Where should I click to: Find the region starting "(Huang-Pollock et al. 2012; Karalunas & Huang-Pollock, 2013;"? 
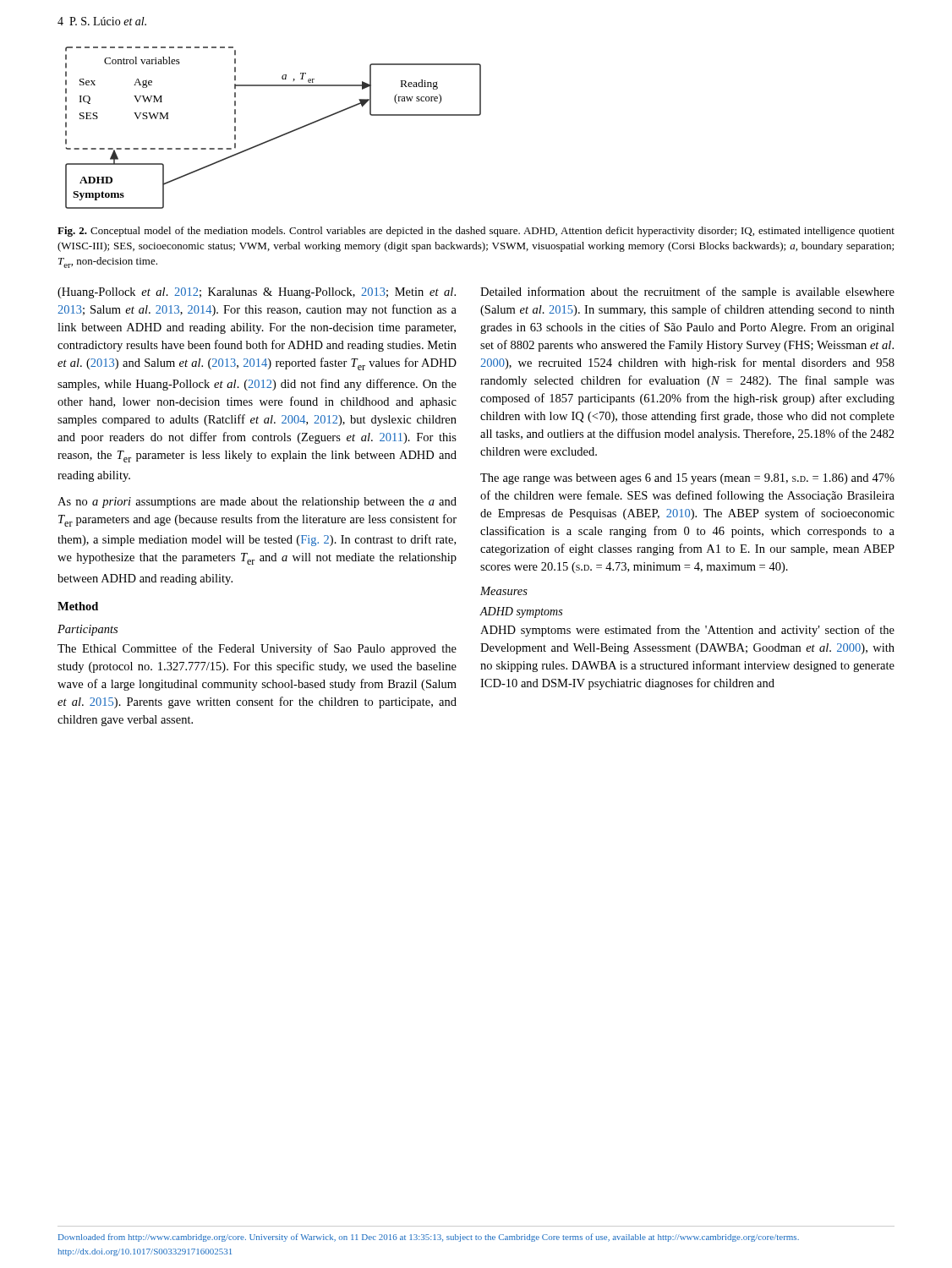257,435
